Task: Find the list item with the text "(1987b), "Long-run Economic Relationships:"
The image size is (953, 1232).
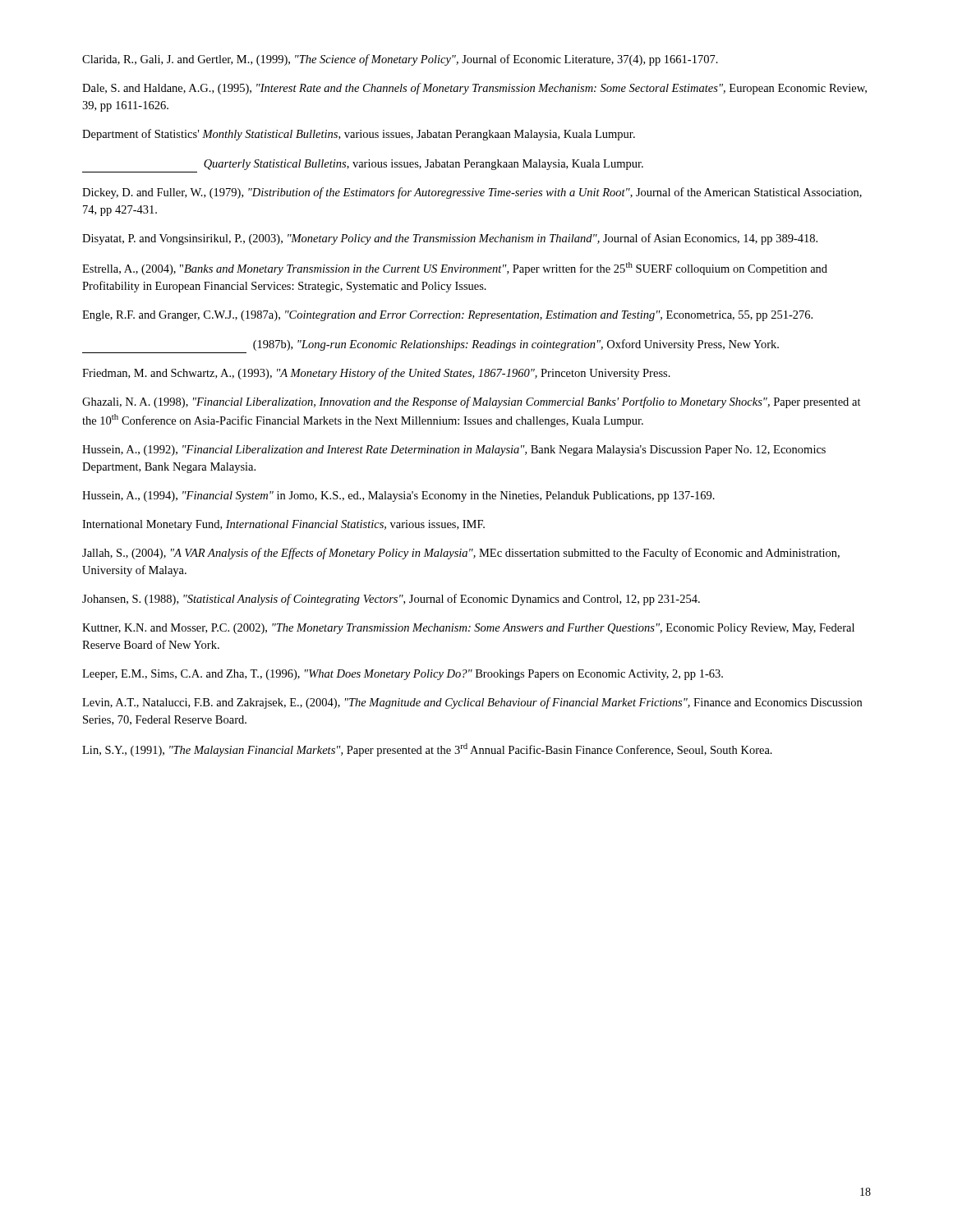Action: pyautogui.click(x=431, y=344)
